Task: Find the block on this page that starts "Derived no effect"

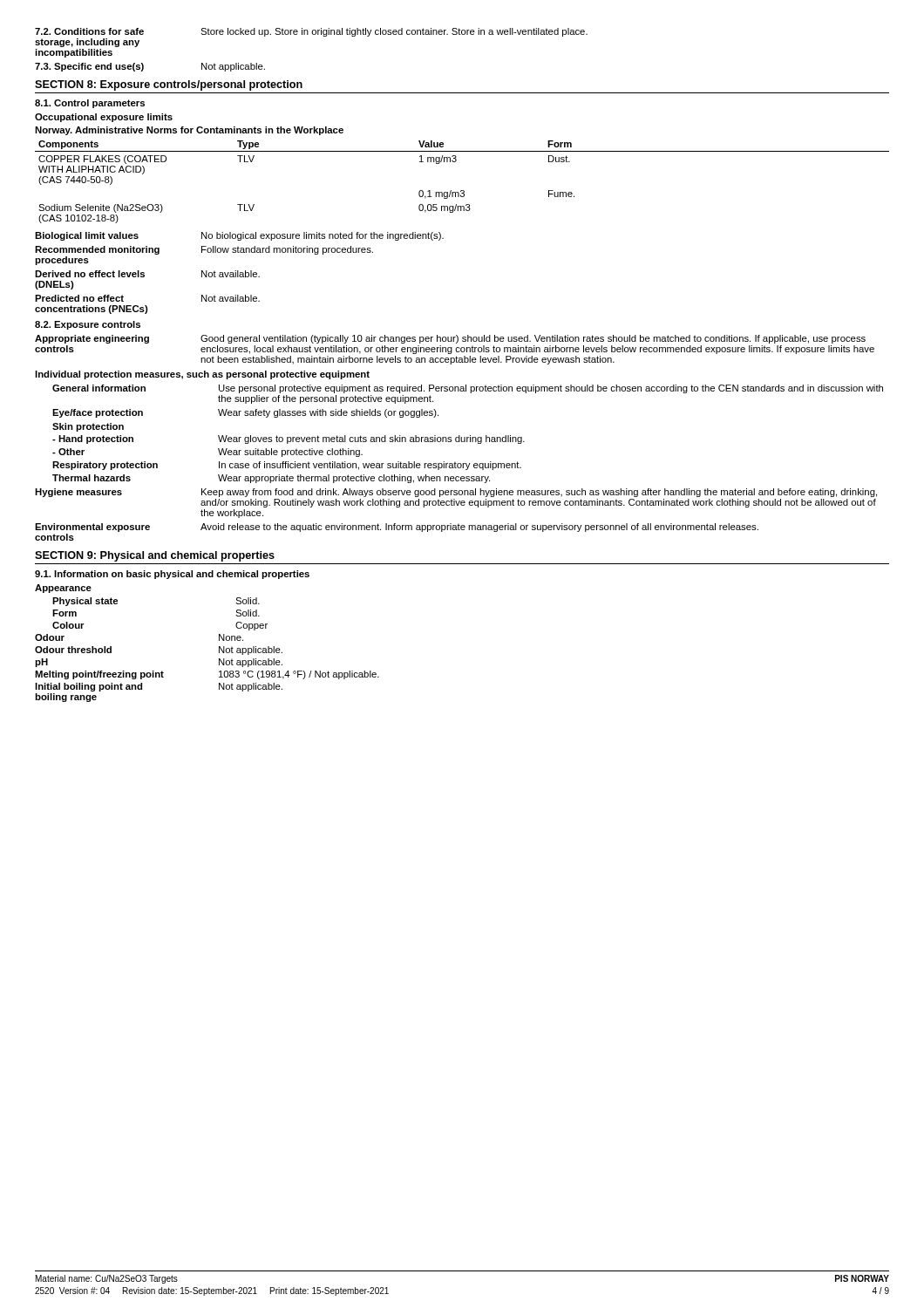Action: [147, 274]
